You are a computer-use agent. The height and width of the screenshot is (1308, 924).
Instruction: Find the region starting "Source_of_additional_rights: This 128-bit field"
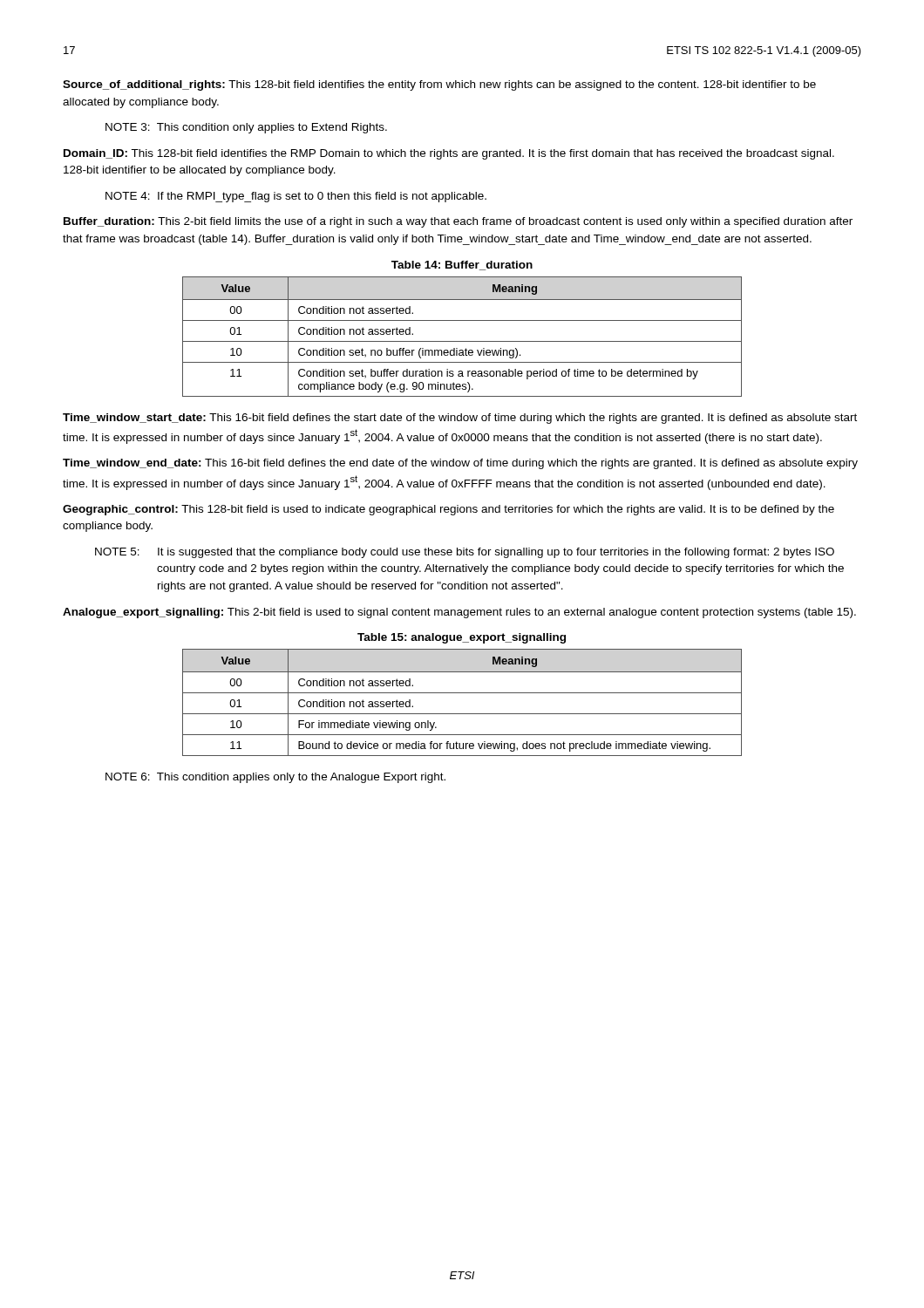point(439,93)
